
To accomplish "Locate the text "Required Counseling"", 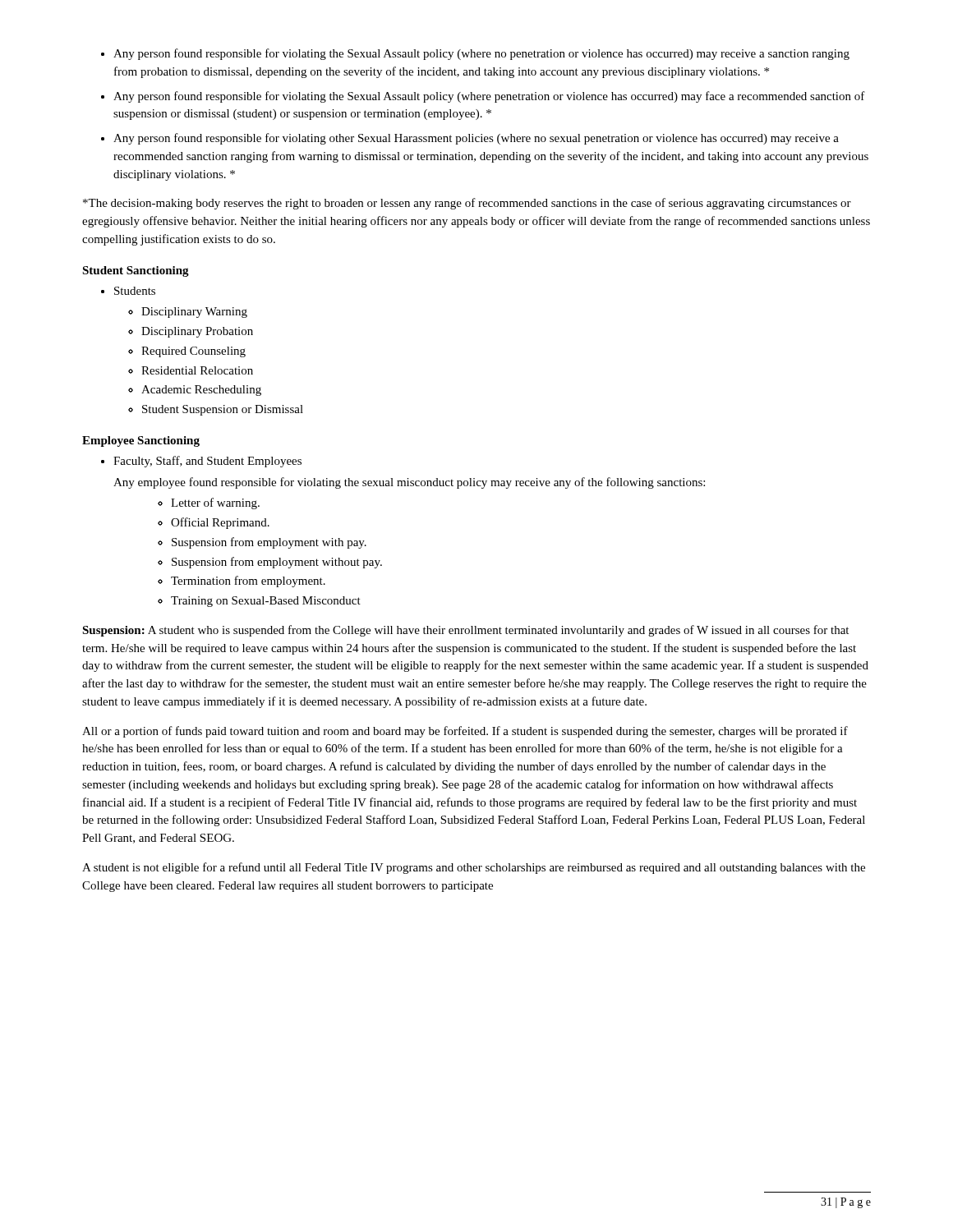I will tap(193, 352).
